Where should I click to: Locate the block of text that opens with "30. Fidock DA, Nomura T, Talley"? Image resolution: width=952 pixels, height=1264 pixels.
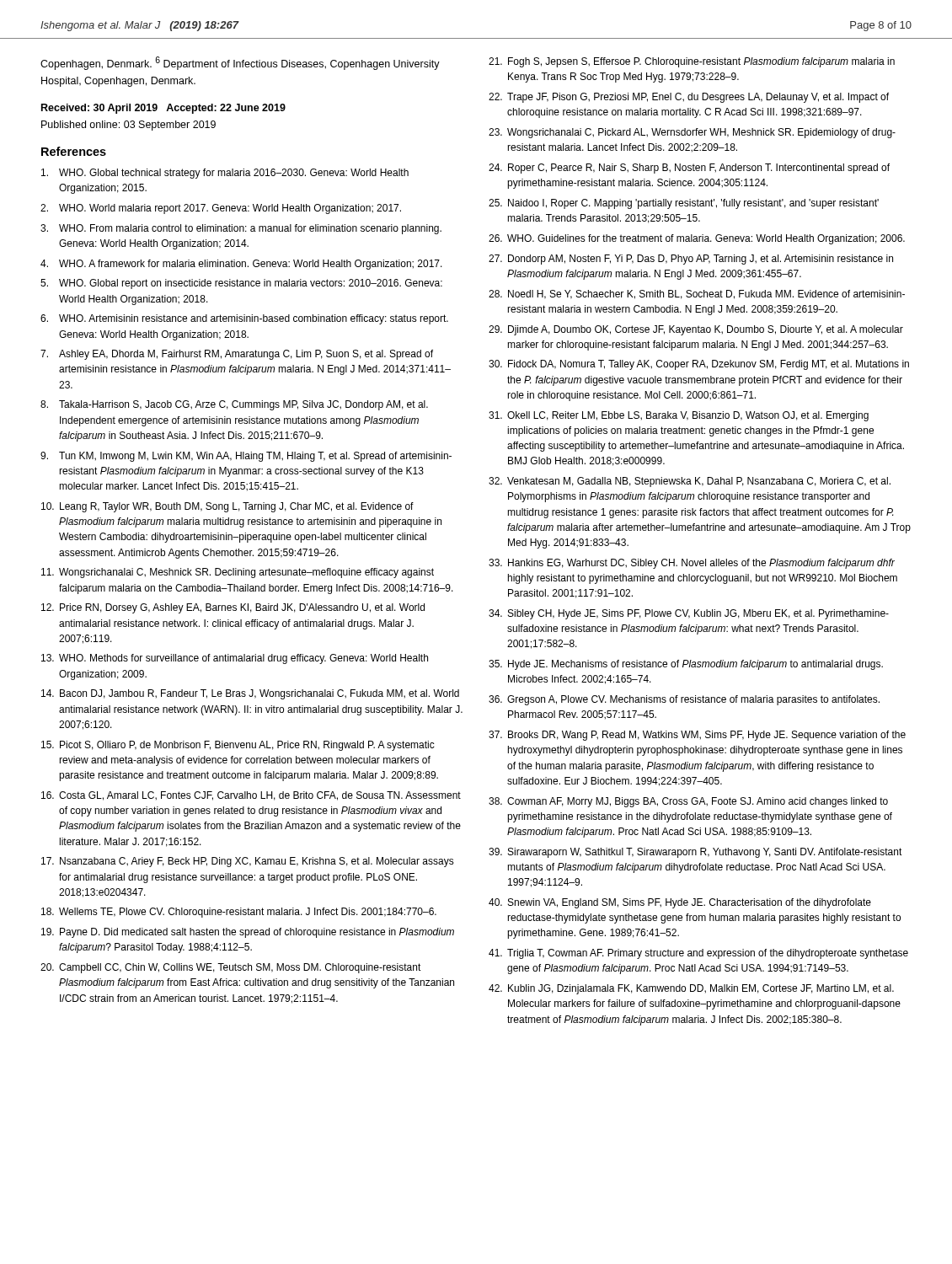[x=700, y=380]
